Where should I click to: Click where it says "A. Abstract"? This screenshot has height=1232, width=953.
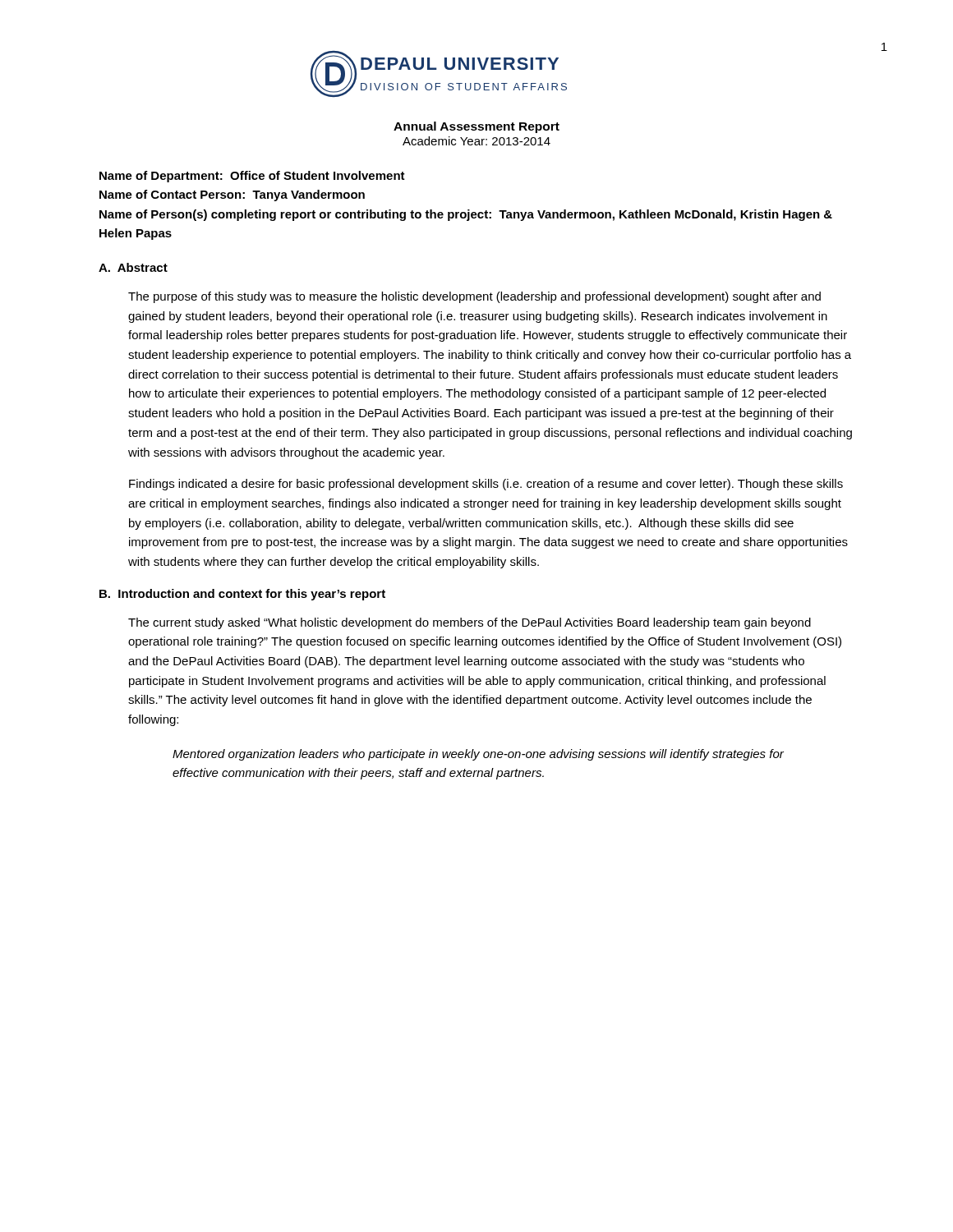click(133, 267)
